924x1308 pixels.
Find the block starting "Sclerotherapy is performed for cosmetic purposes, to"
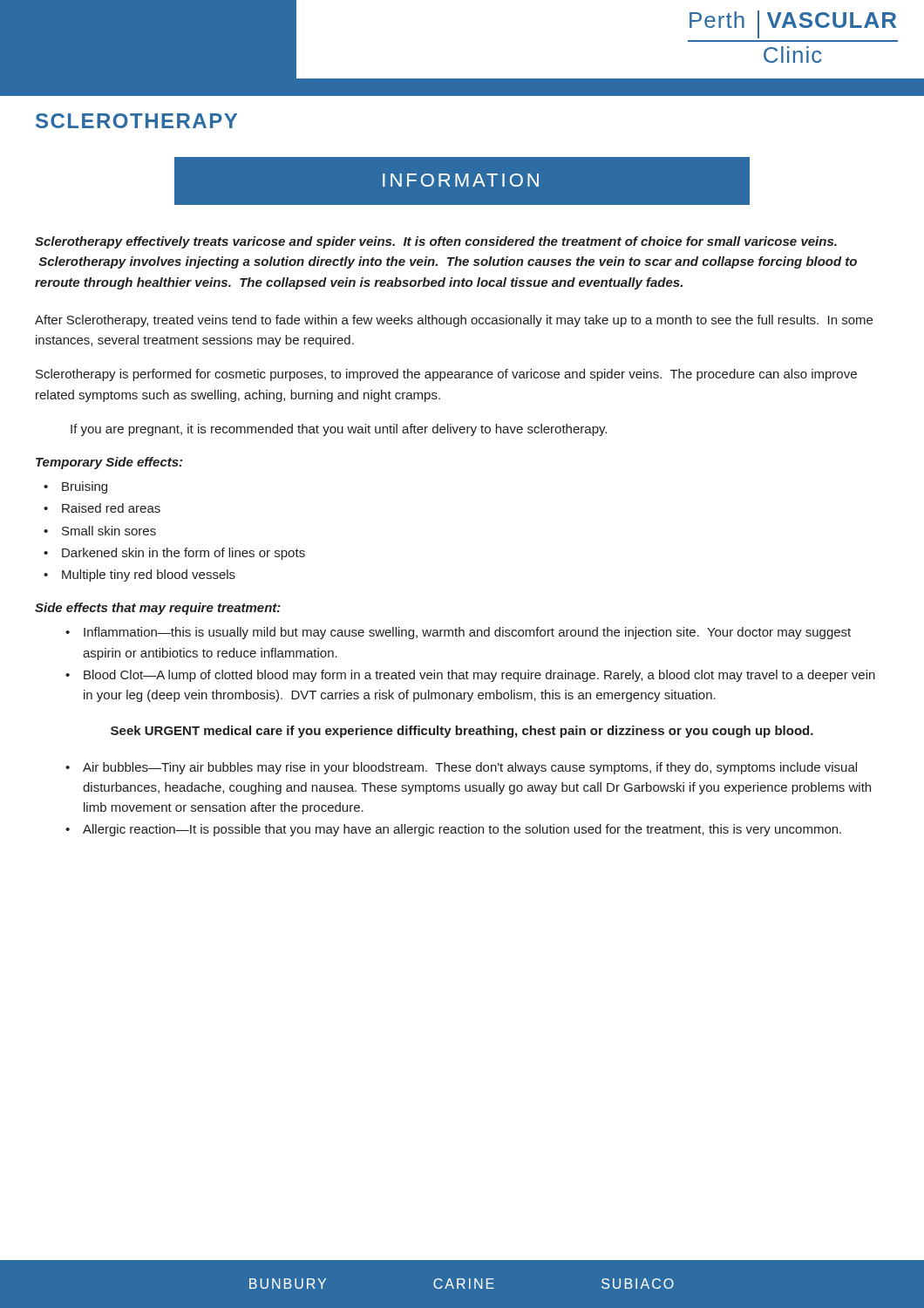[446, 384]
